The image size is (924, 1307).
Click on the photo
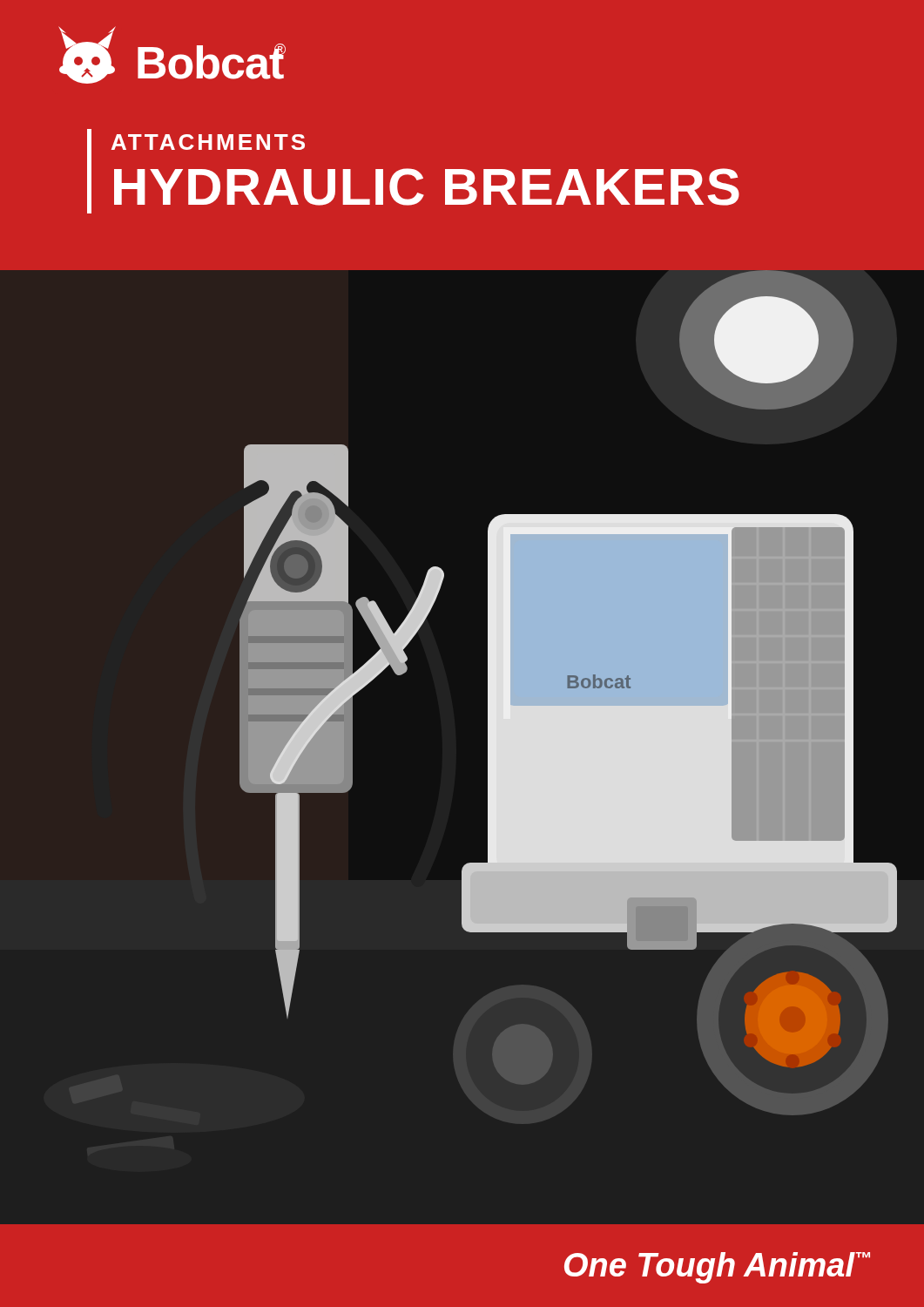[x=462, y=747]
